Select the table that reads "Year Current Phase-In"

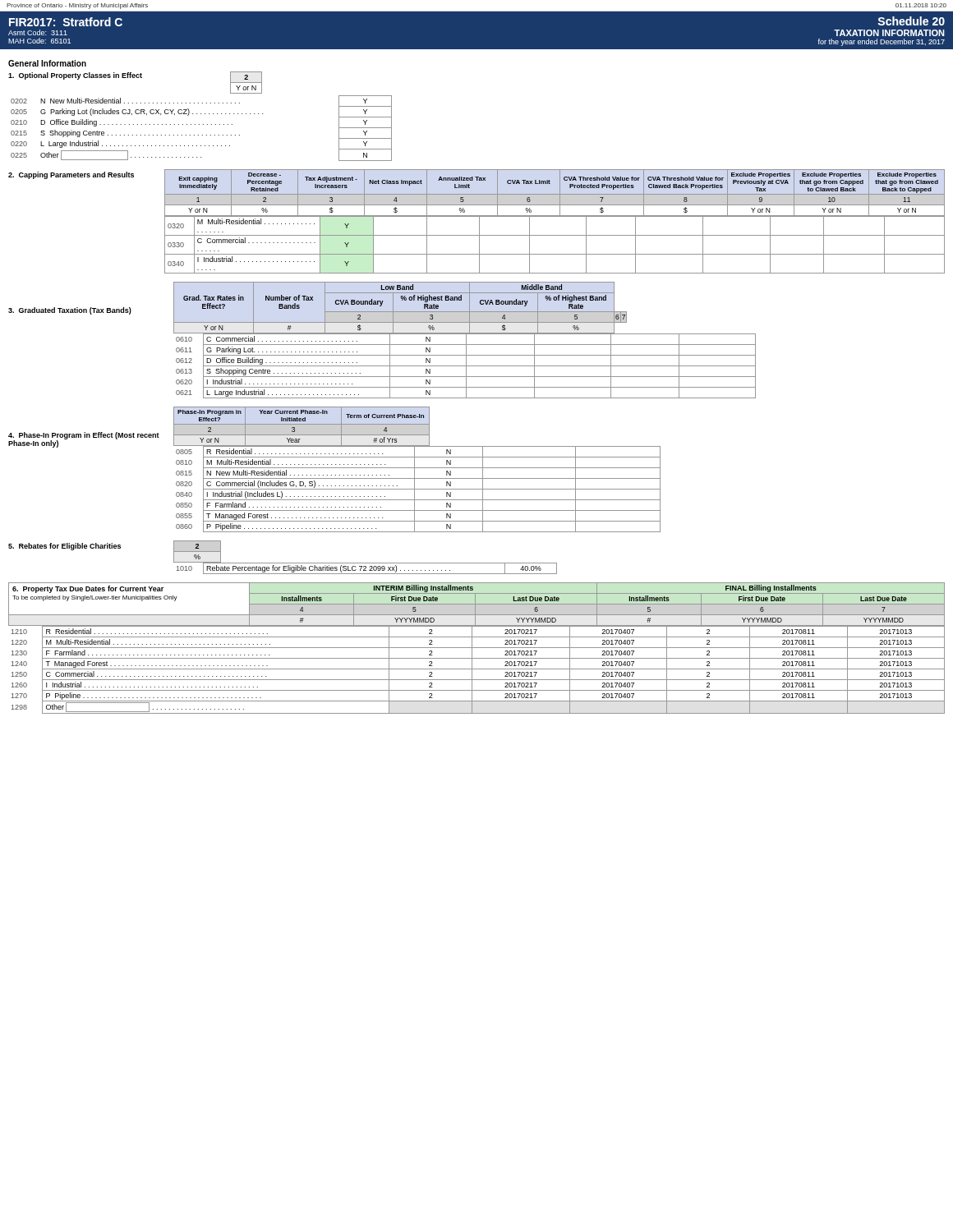(x=417, y=469)
